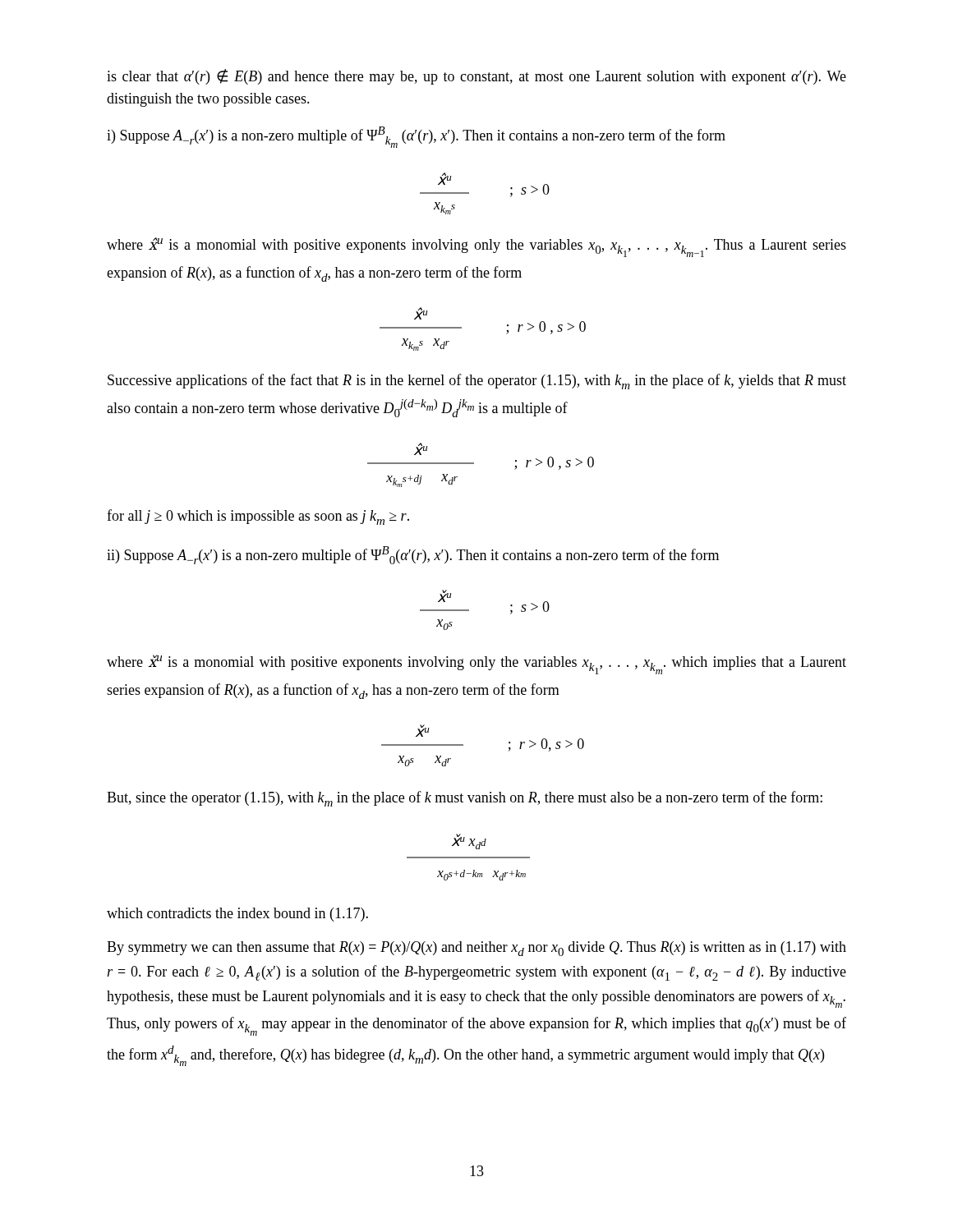Screen dimensions: 1232x953
Task: Select the text starting "x̌u x0s ; s"
Action: click(476, 609)
